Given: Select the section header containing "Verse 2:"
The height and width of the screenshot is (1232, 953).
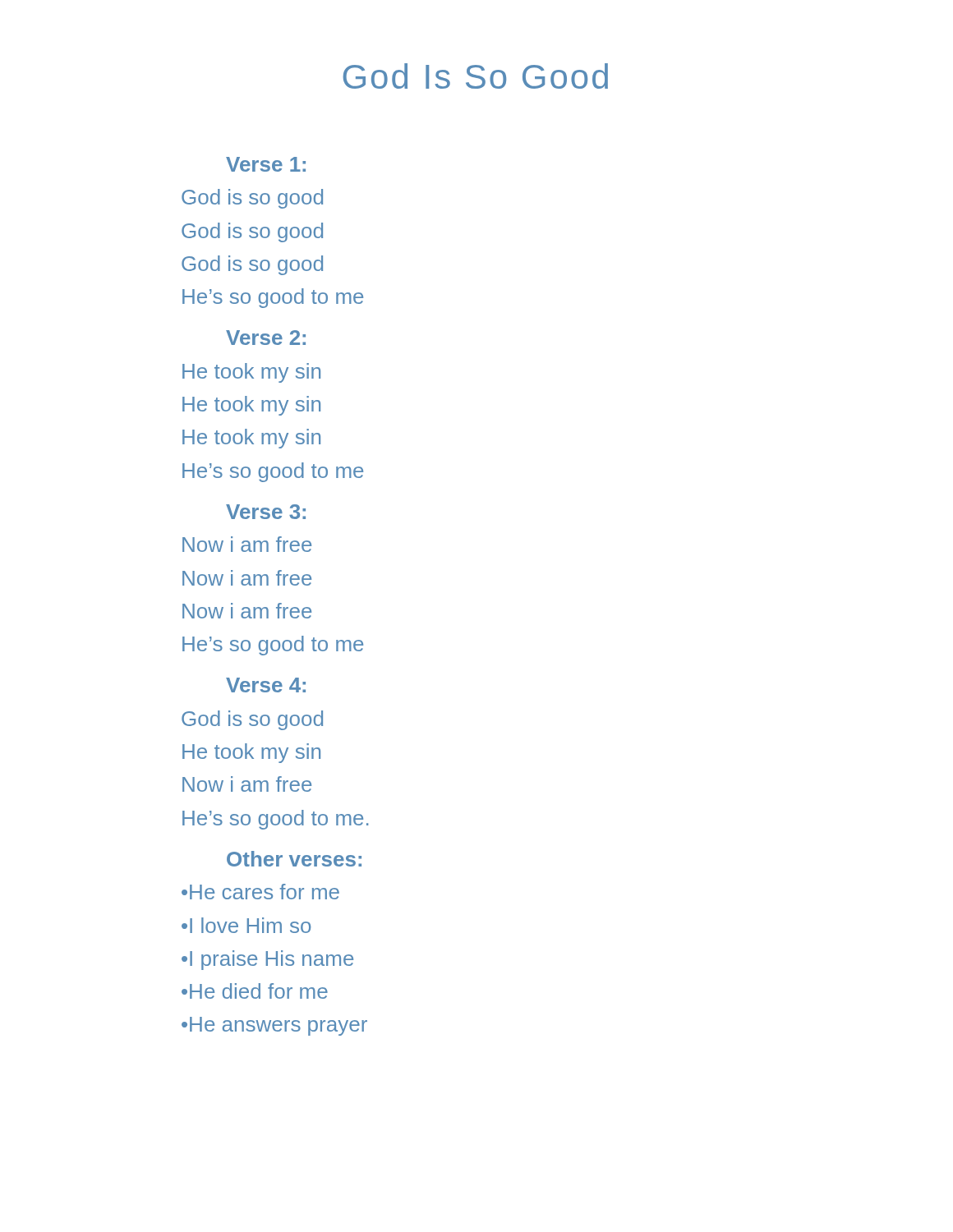Looking at the screenshot, I should pyautogui.click(x=267, y=338).
